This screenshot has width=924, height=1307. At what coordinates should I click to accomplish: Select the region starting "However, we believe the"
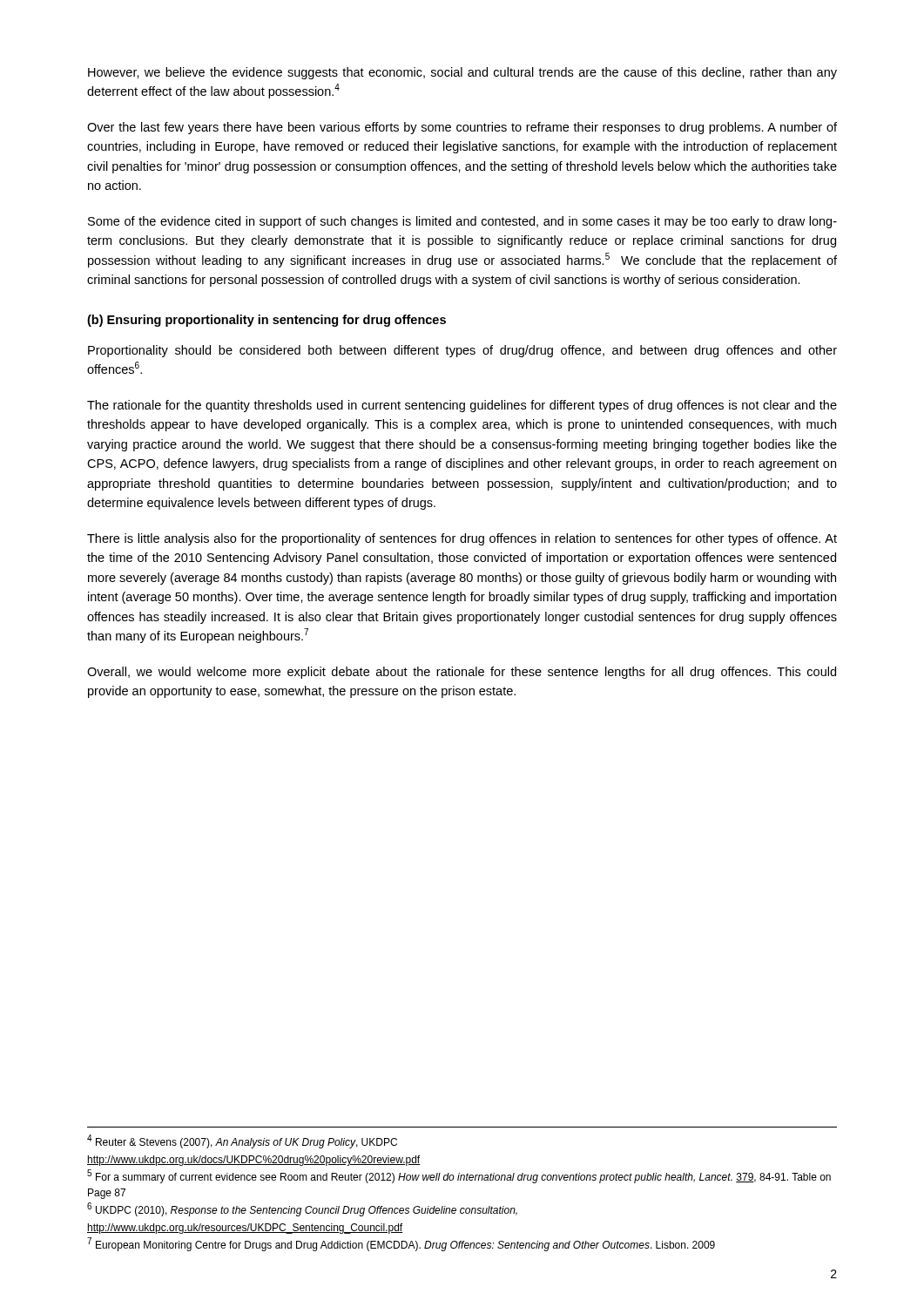[x=462, y=82]
